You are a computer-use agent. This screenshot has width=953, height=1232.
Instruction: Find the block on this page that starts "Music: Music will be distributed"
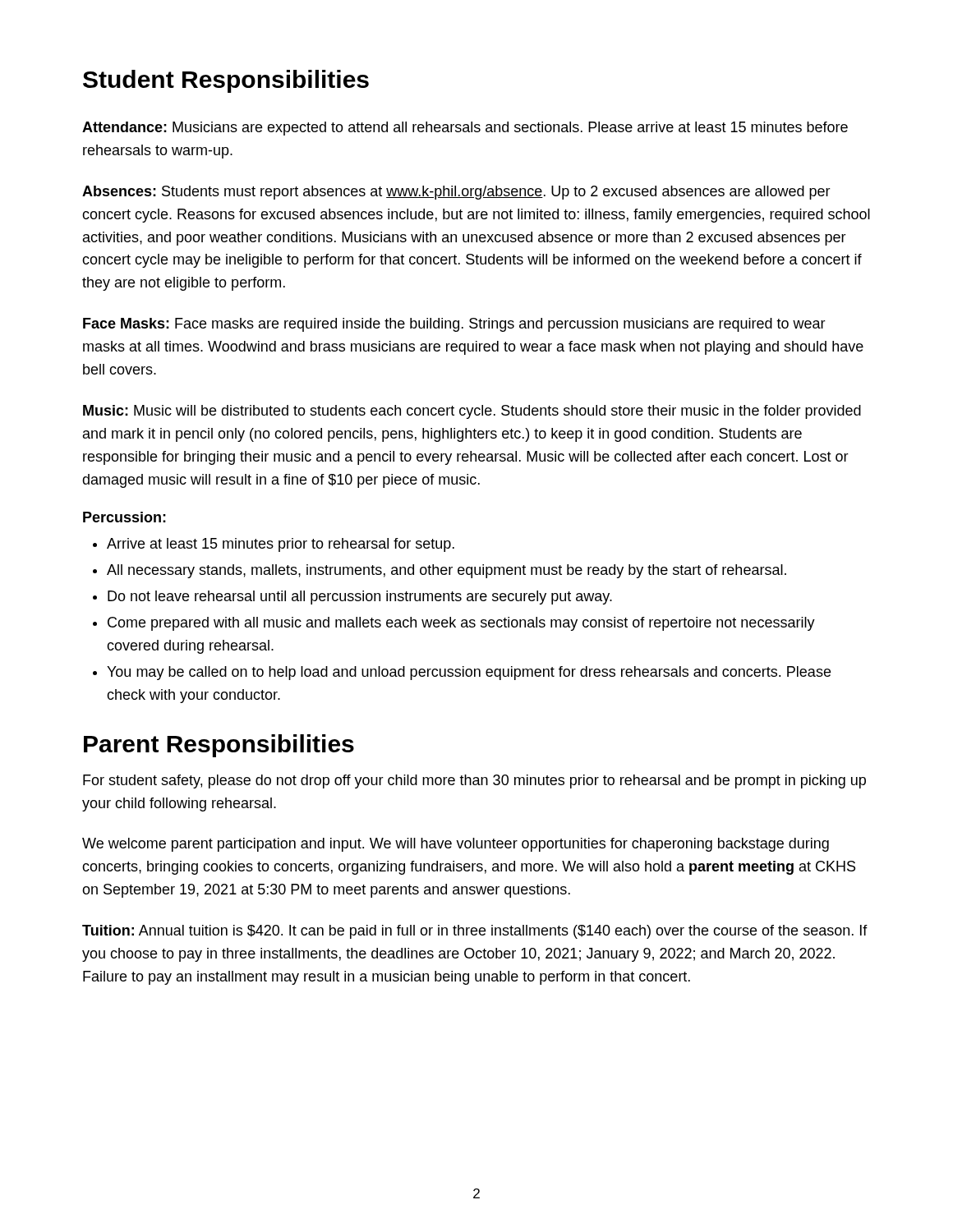(x=472, y=445)
